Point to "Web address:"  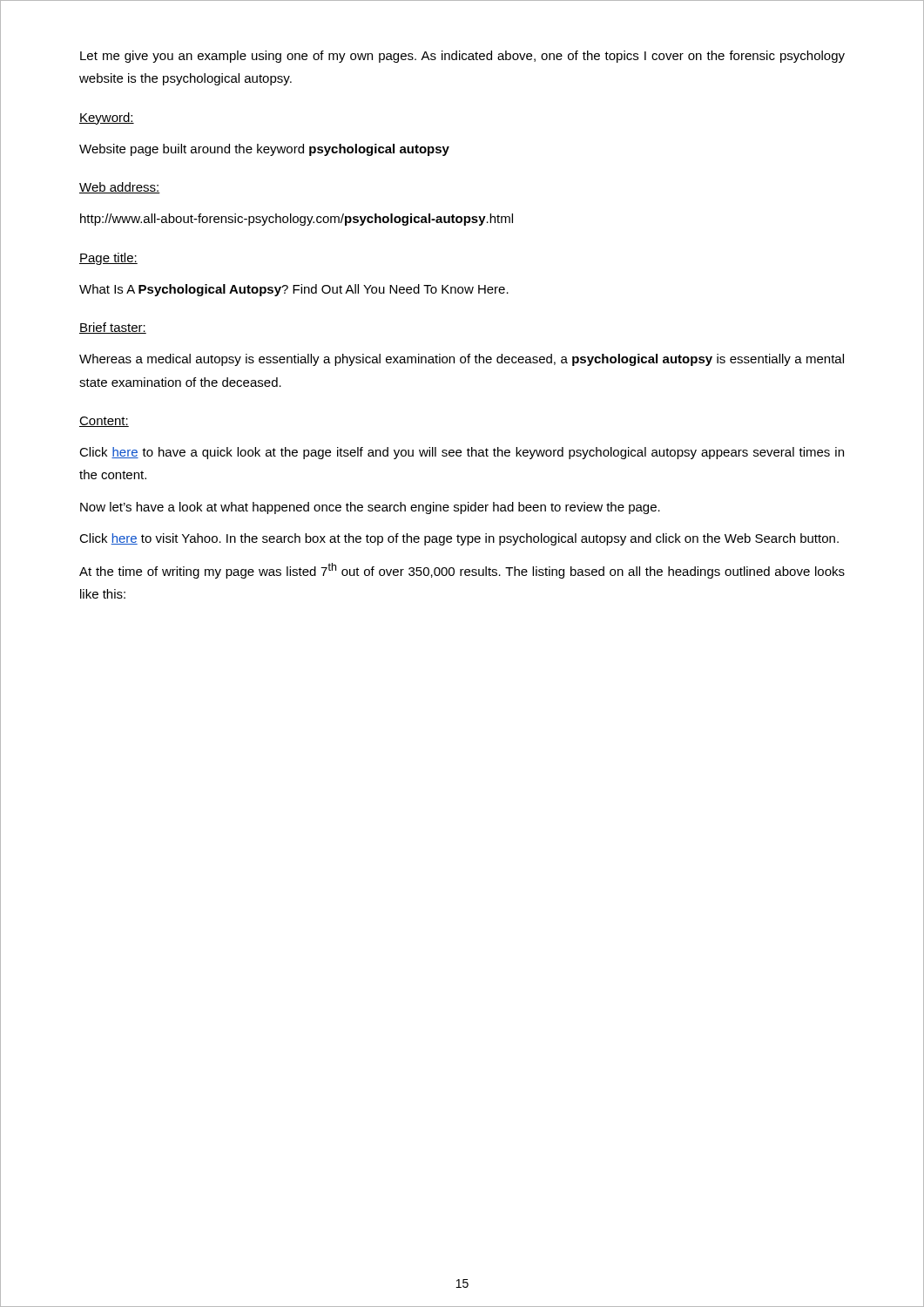pyautogui.click(x=119, y=187)
